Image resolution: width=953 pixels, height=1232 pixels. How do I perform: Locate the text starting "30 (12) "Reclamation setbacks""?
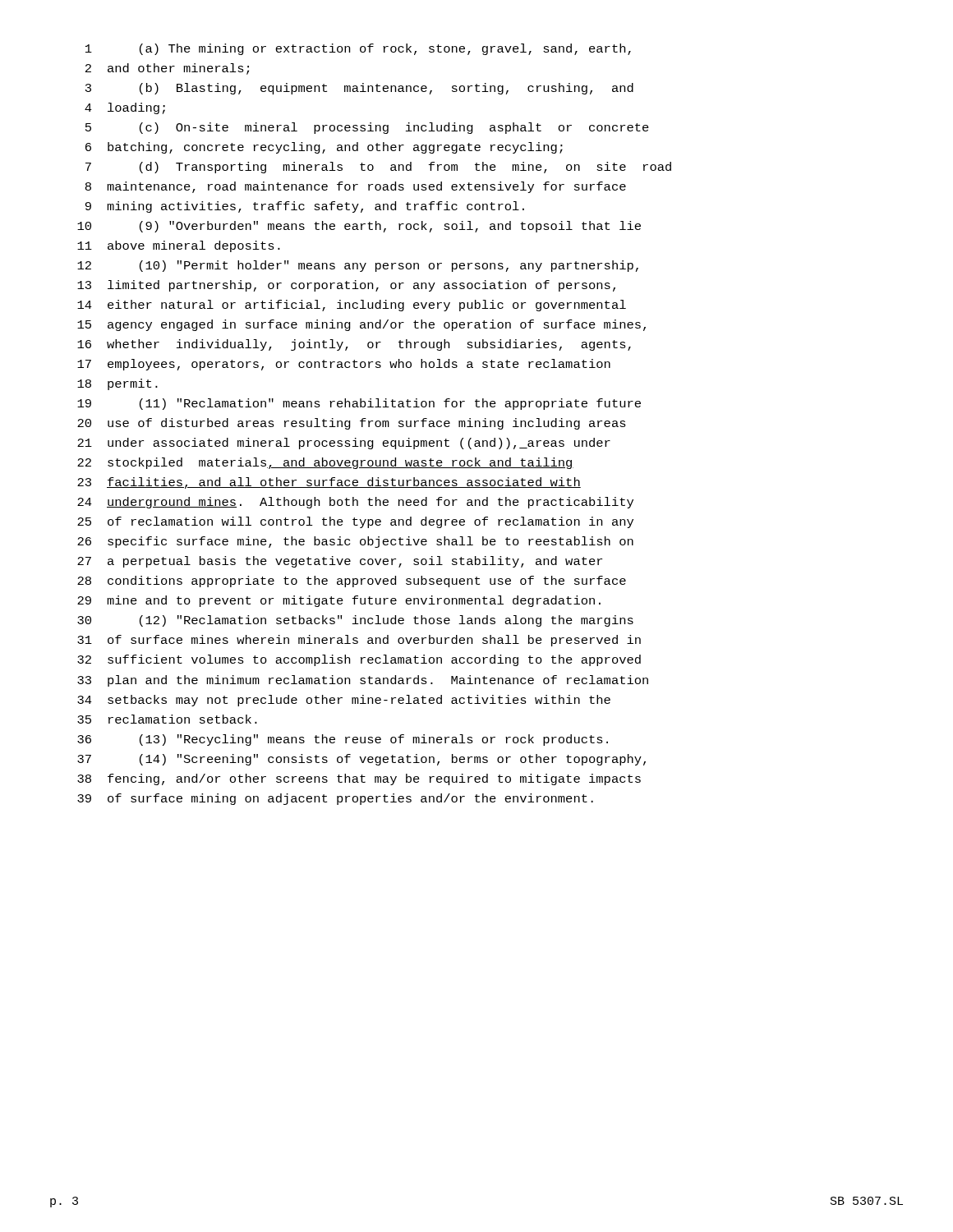pos(476,671)
